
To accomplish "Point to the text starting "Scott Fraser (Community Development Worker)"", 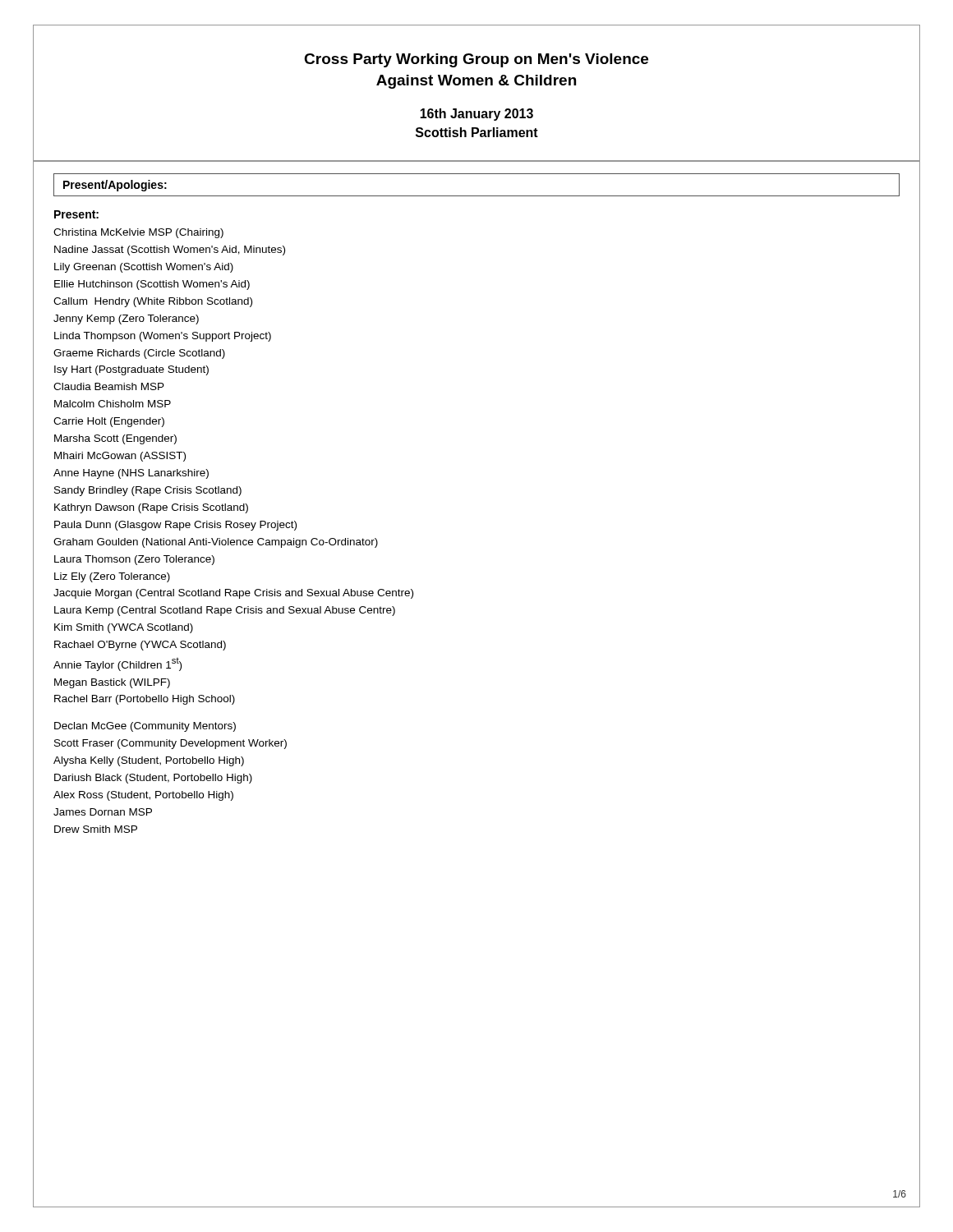I will [x=170, y=743].
